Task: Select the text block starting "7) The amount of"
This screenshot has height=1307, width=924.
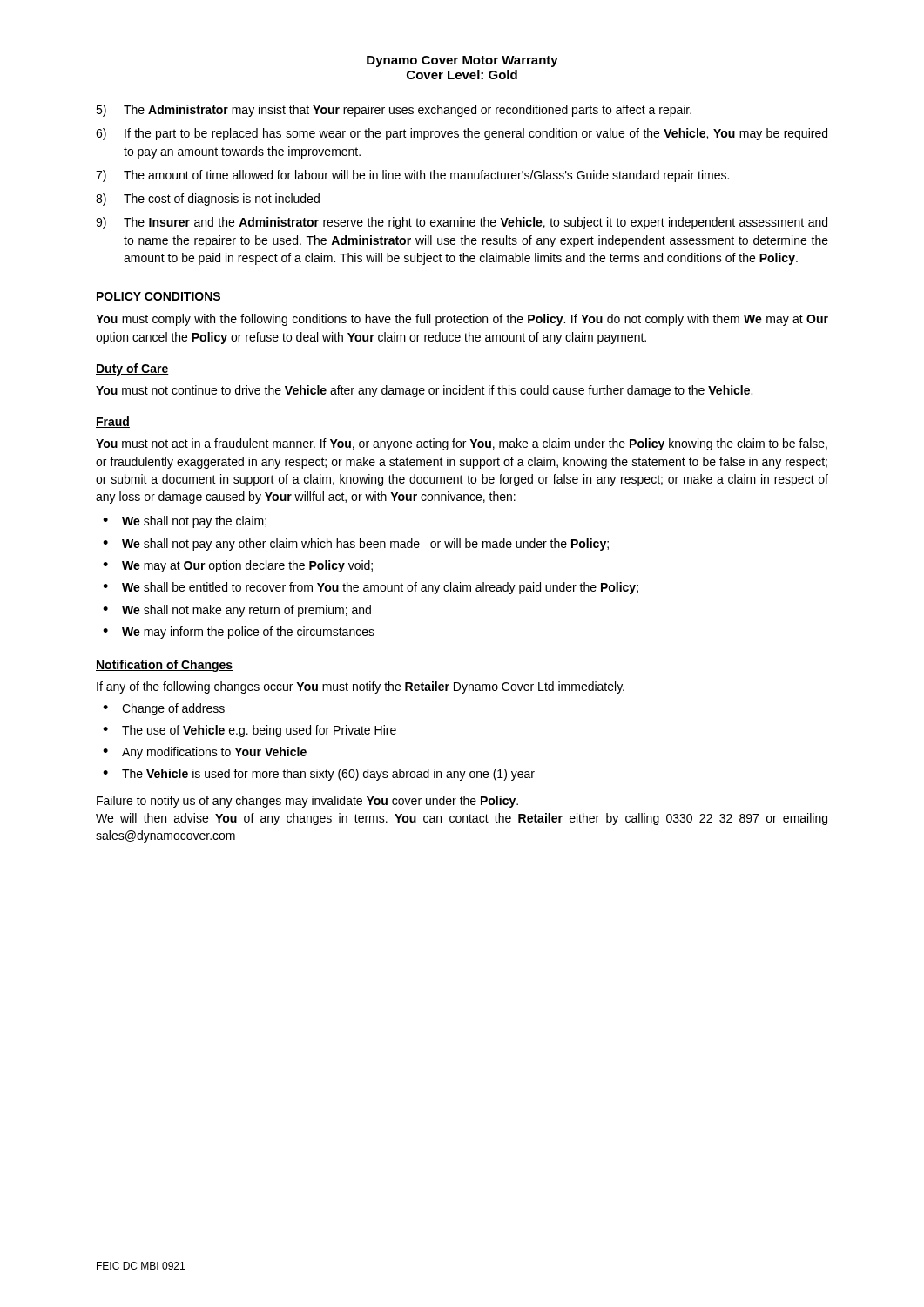Action: point(462,175)
